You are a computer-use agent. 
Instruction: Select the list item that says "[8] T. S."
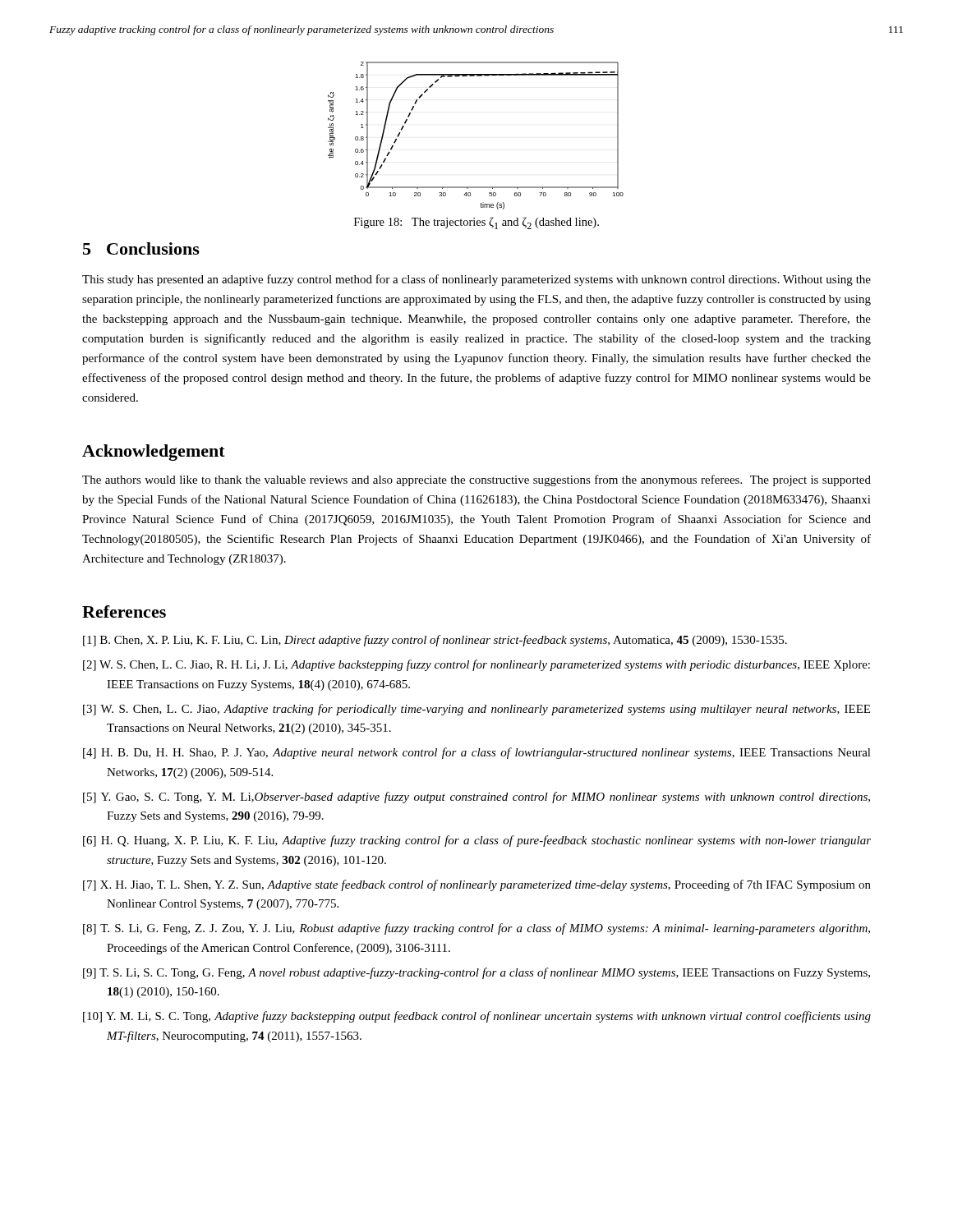(476, 938)
